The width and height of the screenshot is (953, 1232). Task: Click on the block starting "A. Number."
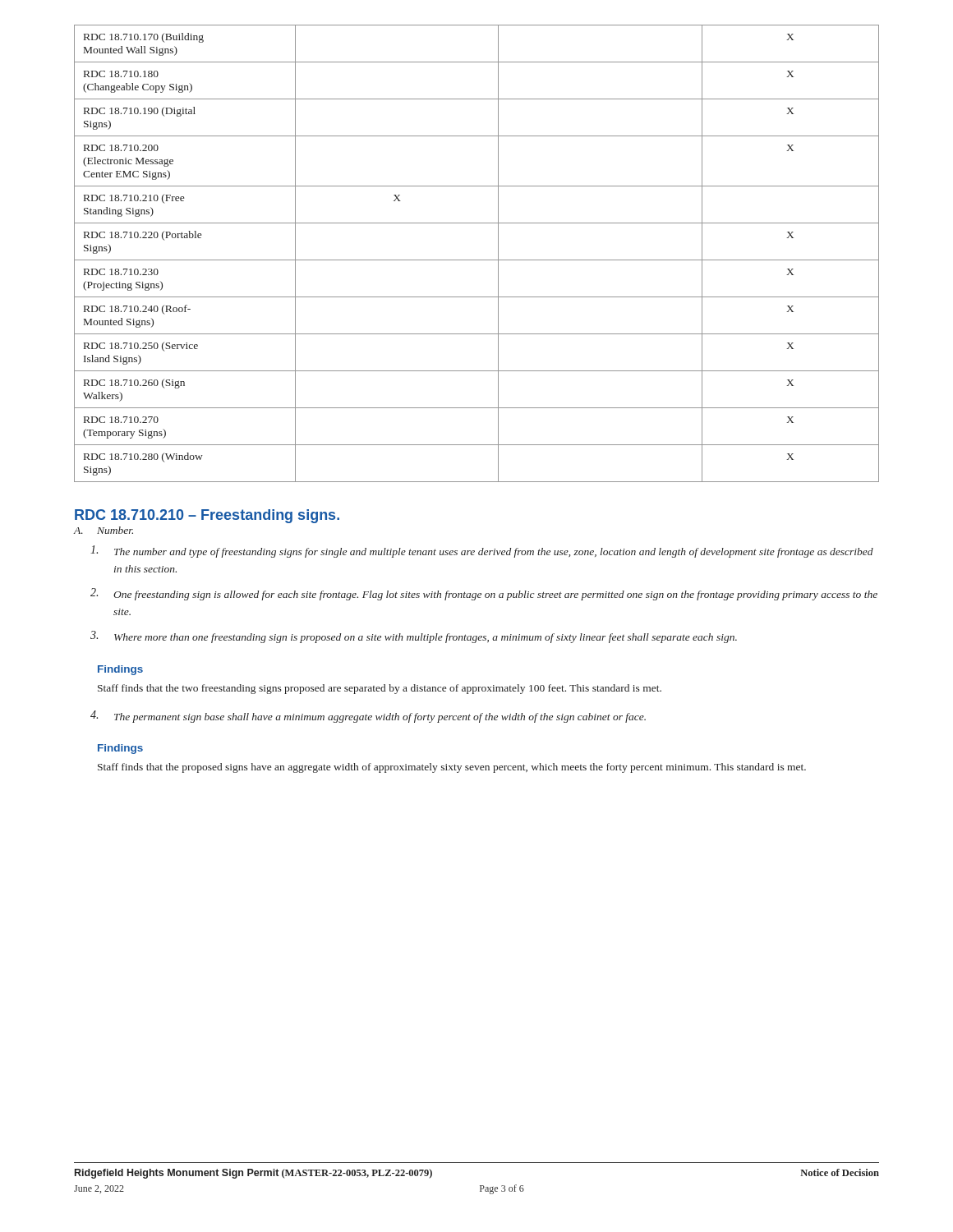(x=104, y=530)
